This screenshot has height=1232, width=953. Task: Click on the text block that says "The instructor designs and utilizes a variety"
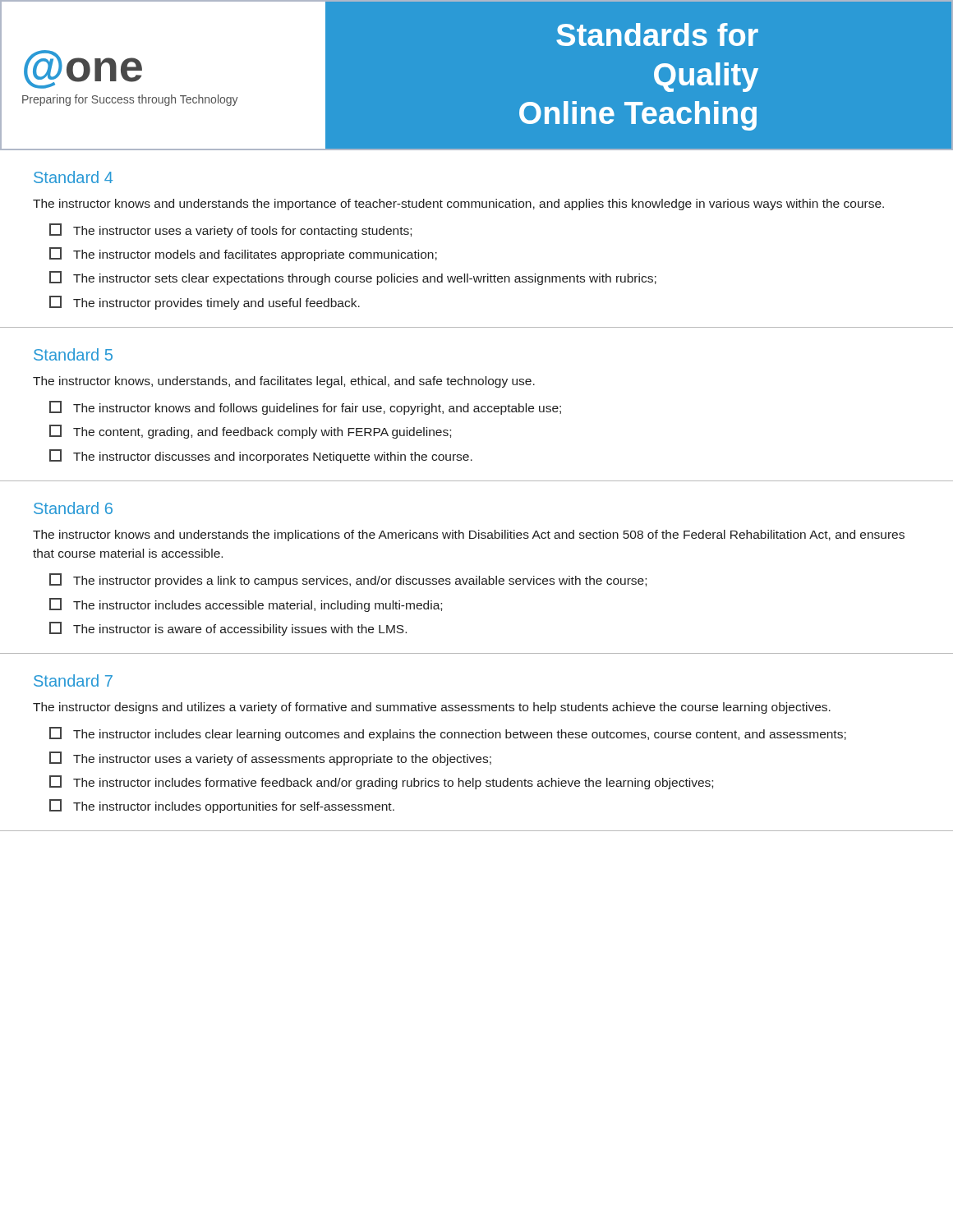(432, 707)
